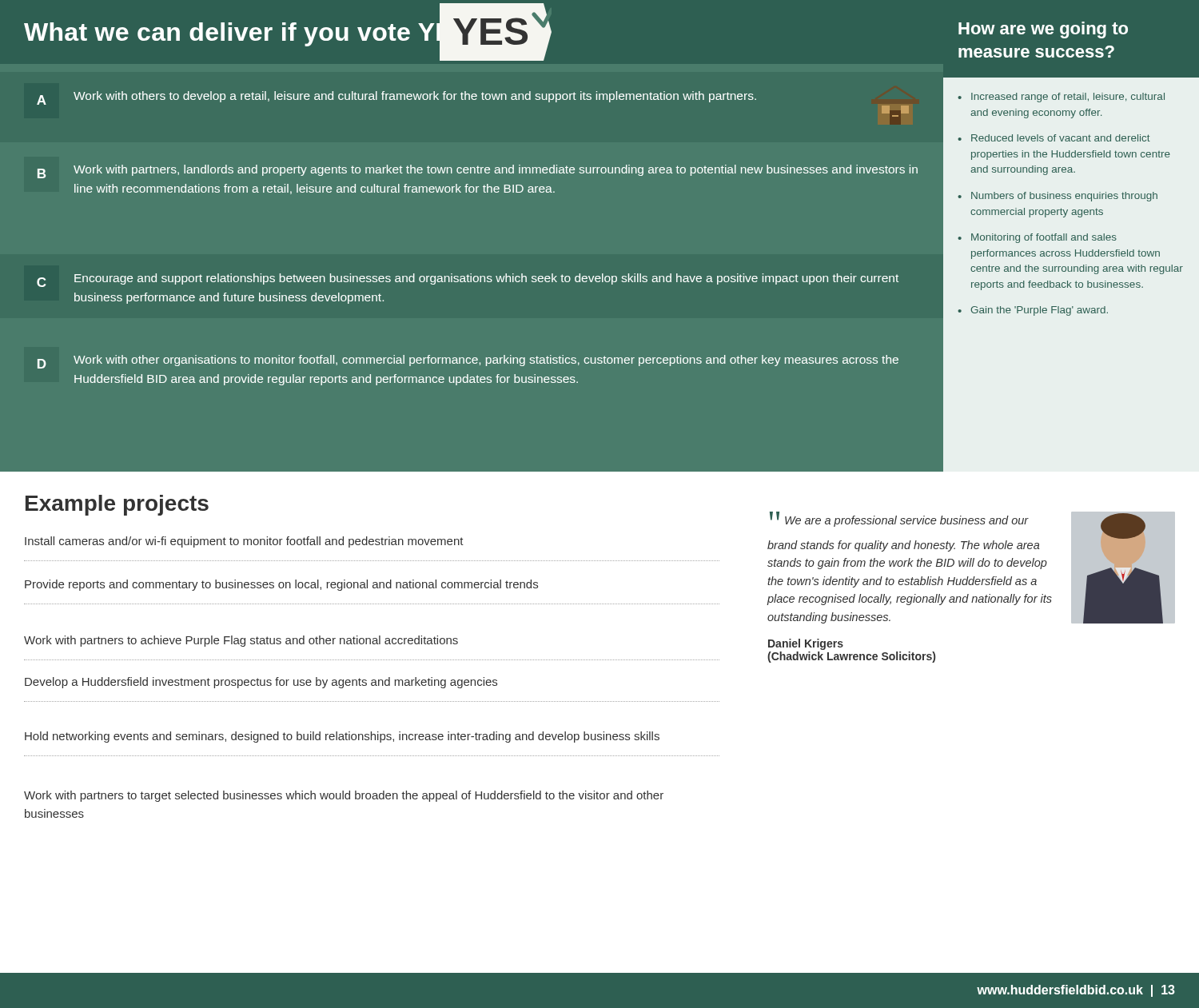This screenshot has height=1008, width=1199.
Task: Point to the region starting "Develop a Huddersfield investment prospectus for use"
Action: 261,681
